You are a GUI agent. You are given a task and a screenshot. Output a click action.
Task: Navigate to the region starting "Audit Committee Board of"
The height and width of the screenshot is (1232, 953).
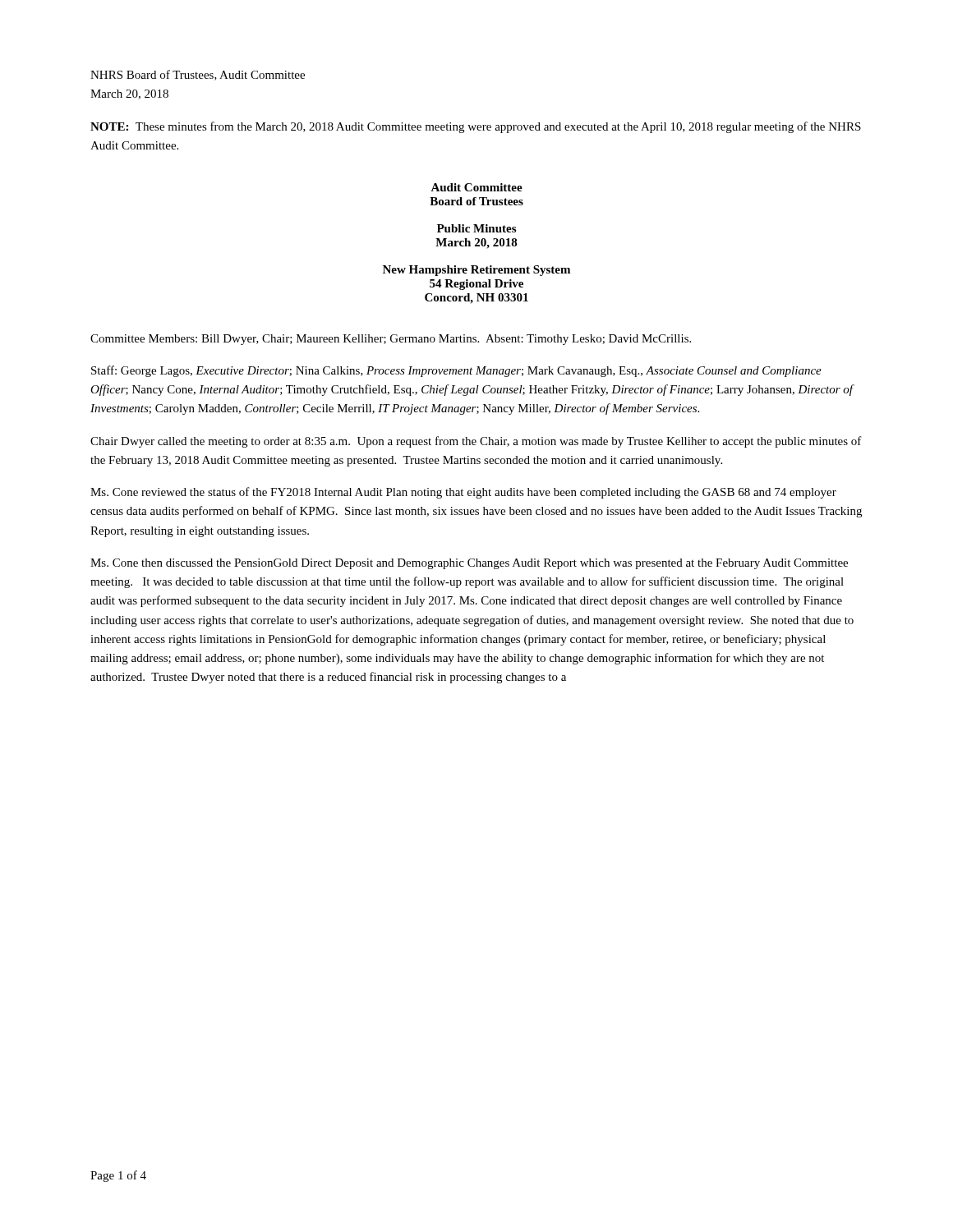(476, 194)
